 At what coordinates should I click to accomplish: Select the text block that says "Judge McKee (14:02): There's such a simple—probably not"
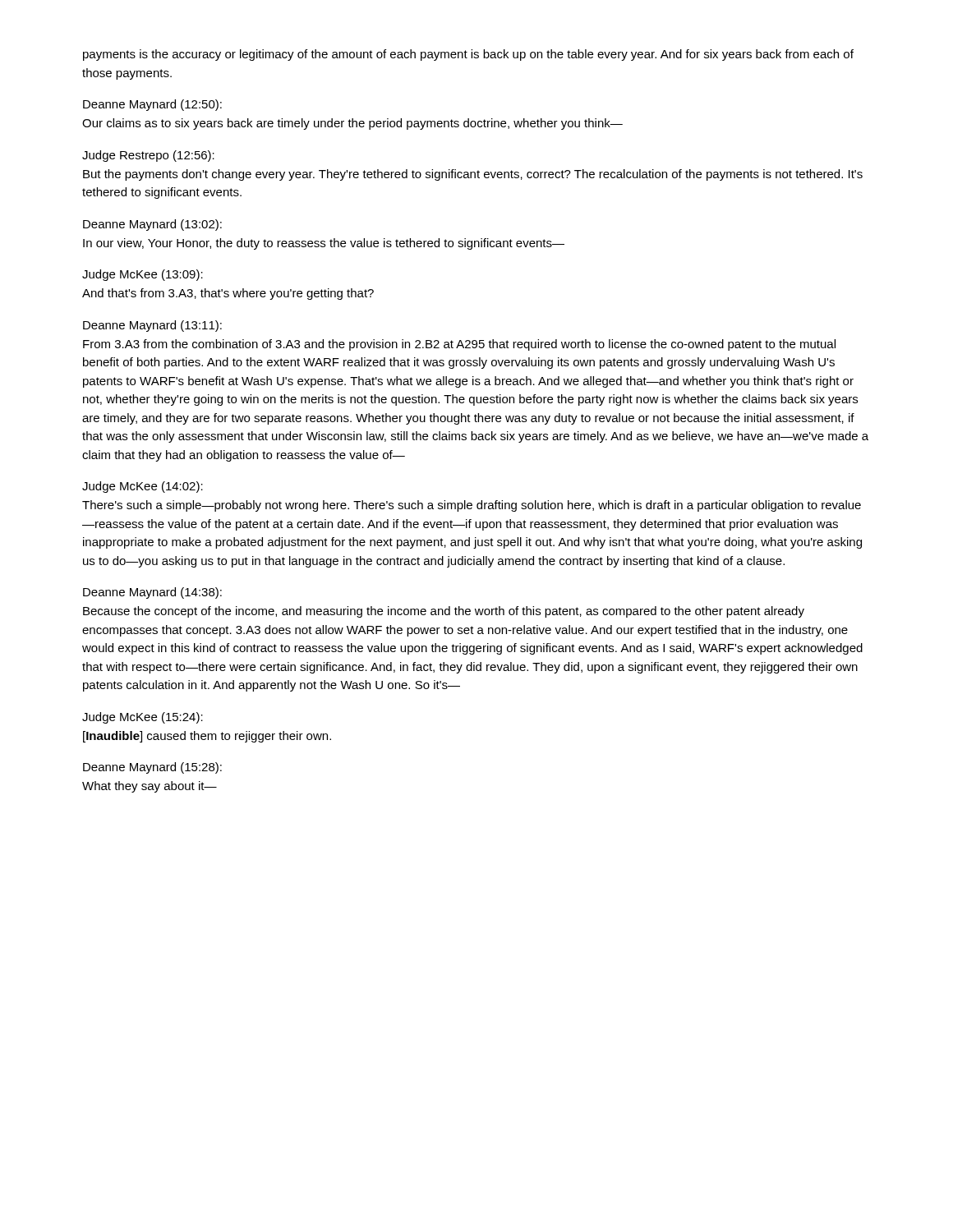point(476,524)
